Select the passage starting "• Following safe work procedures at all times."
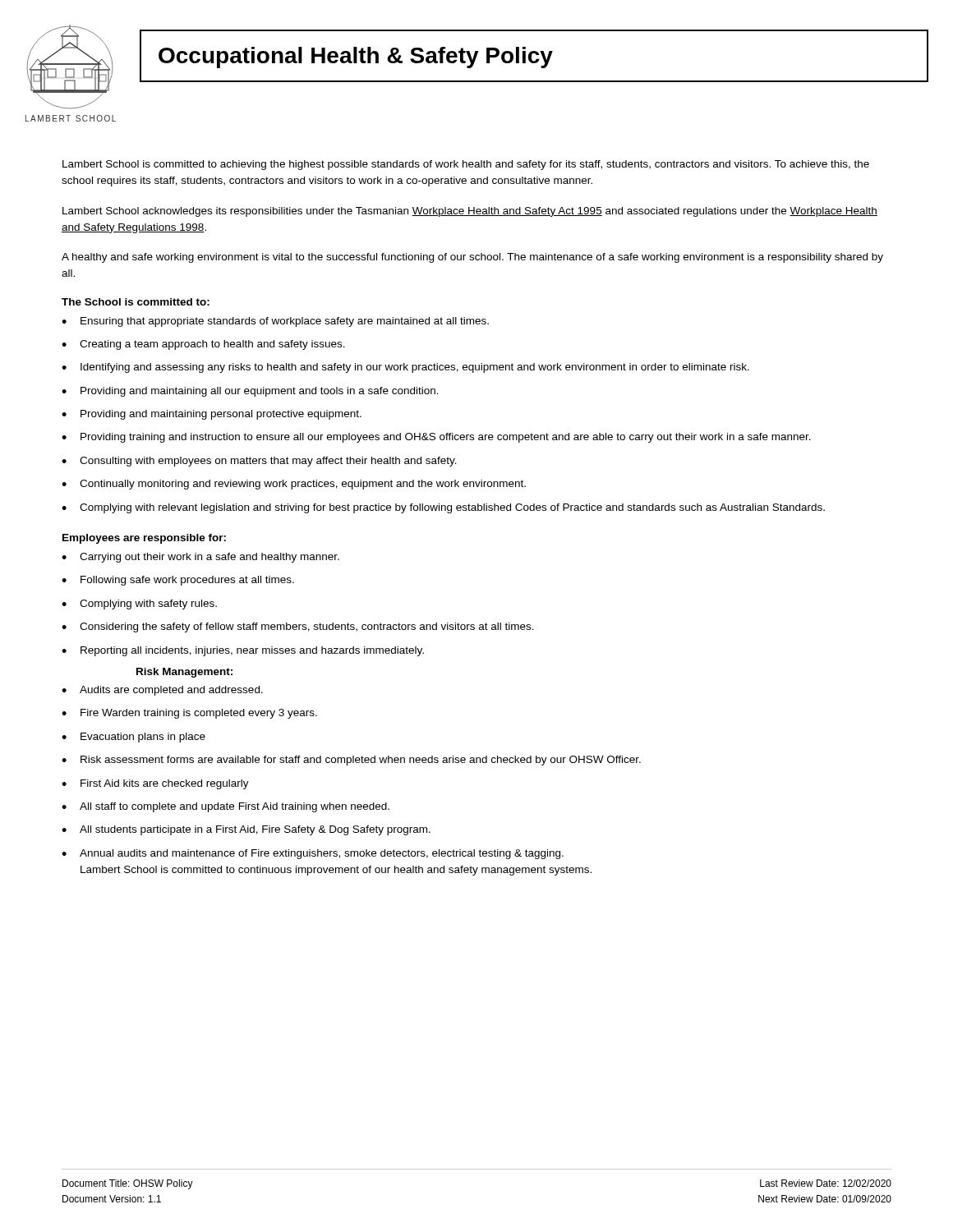This screenshot has height=1232, width=953. point(178,581)
